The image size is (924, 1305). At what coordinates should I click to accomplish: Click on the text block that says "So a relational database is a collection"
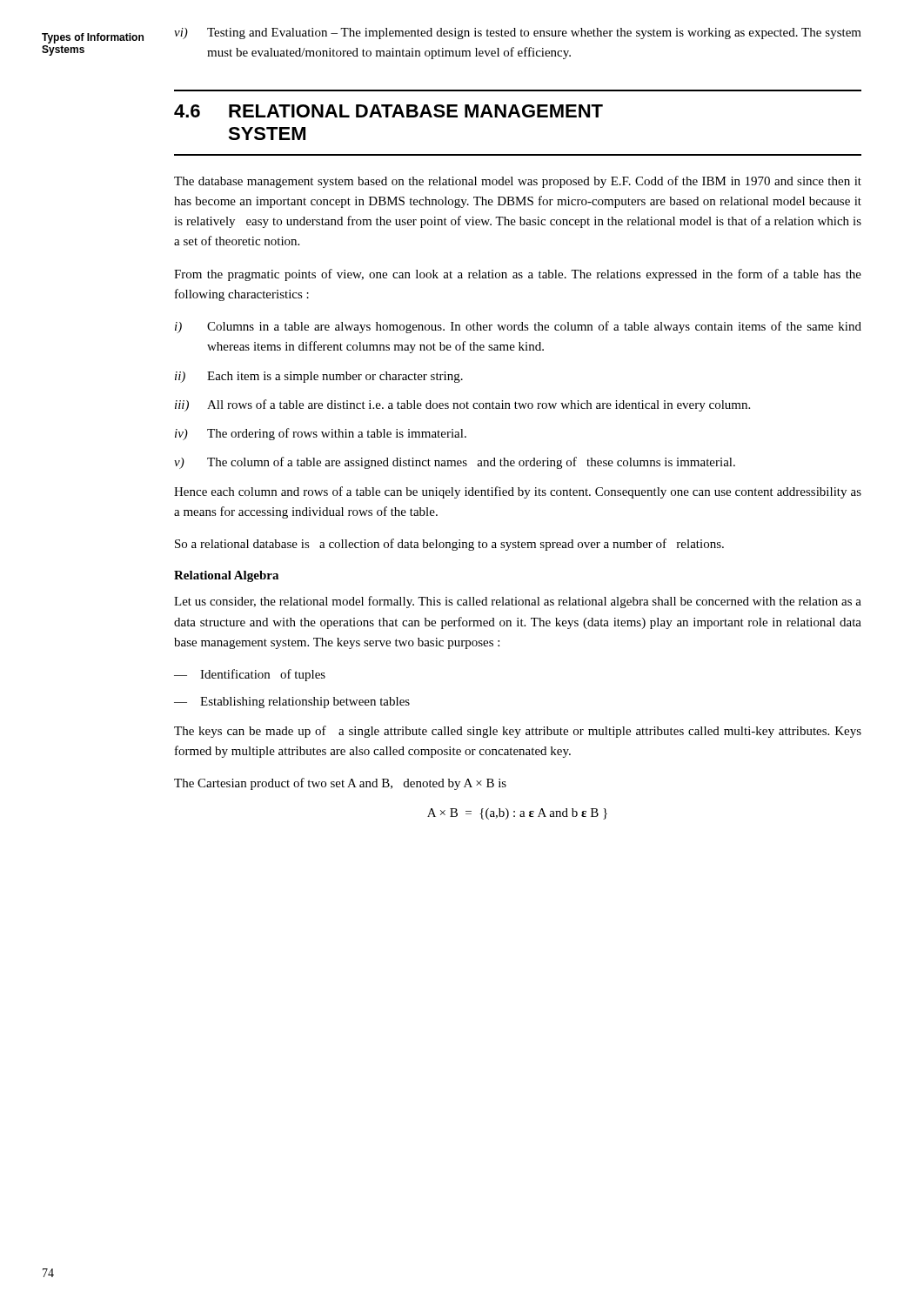pyautogui.click(x=449, y=544)
